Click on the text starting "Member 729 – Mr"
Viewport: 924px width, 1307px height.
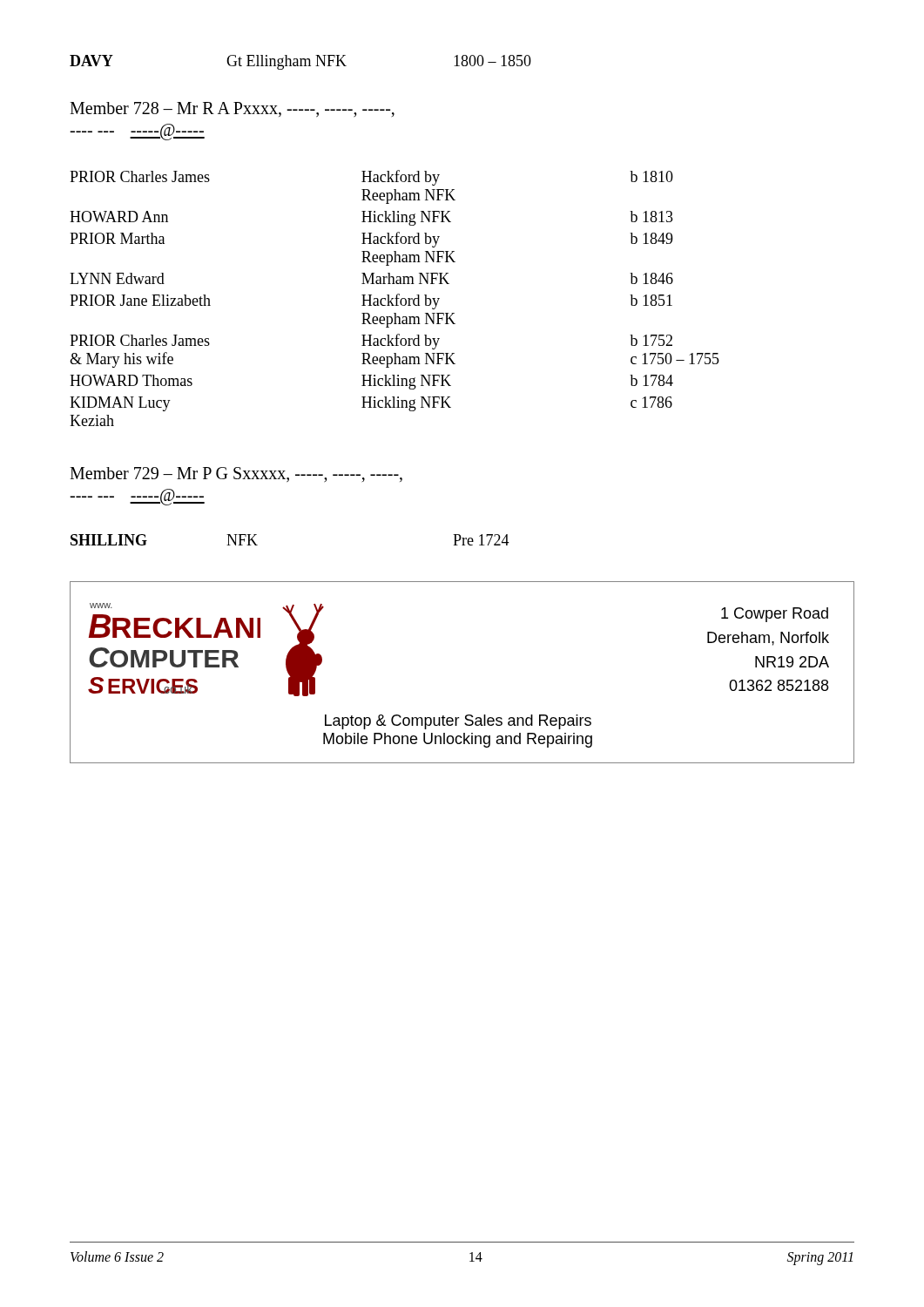(x=236, y=475)
